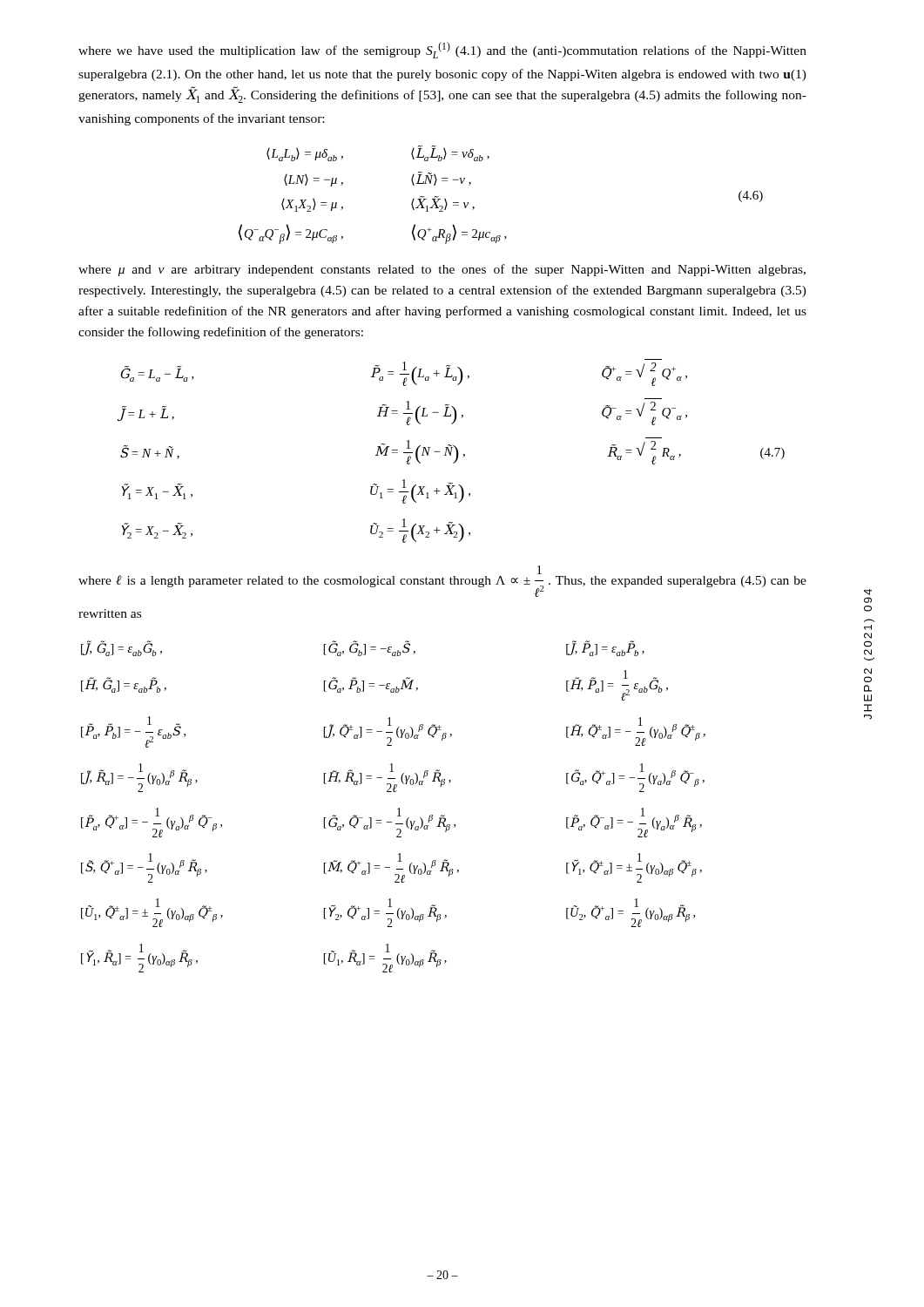Select the element starting "[J̃, G̃a] = εabG̃b , [G̃a, G̃b] ="
Screen dimensions: 1307x924
click(442, 809)
